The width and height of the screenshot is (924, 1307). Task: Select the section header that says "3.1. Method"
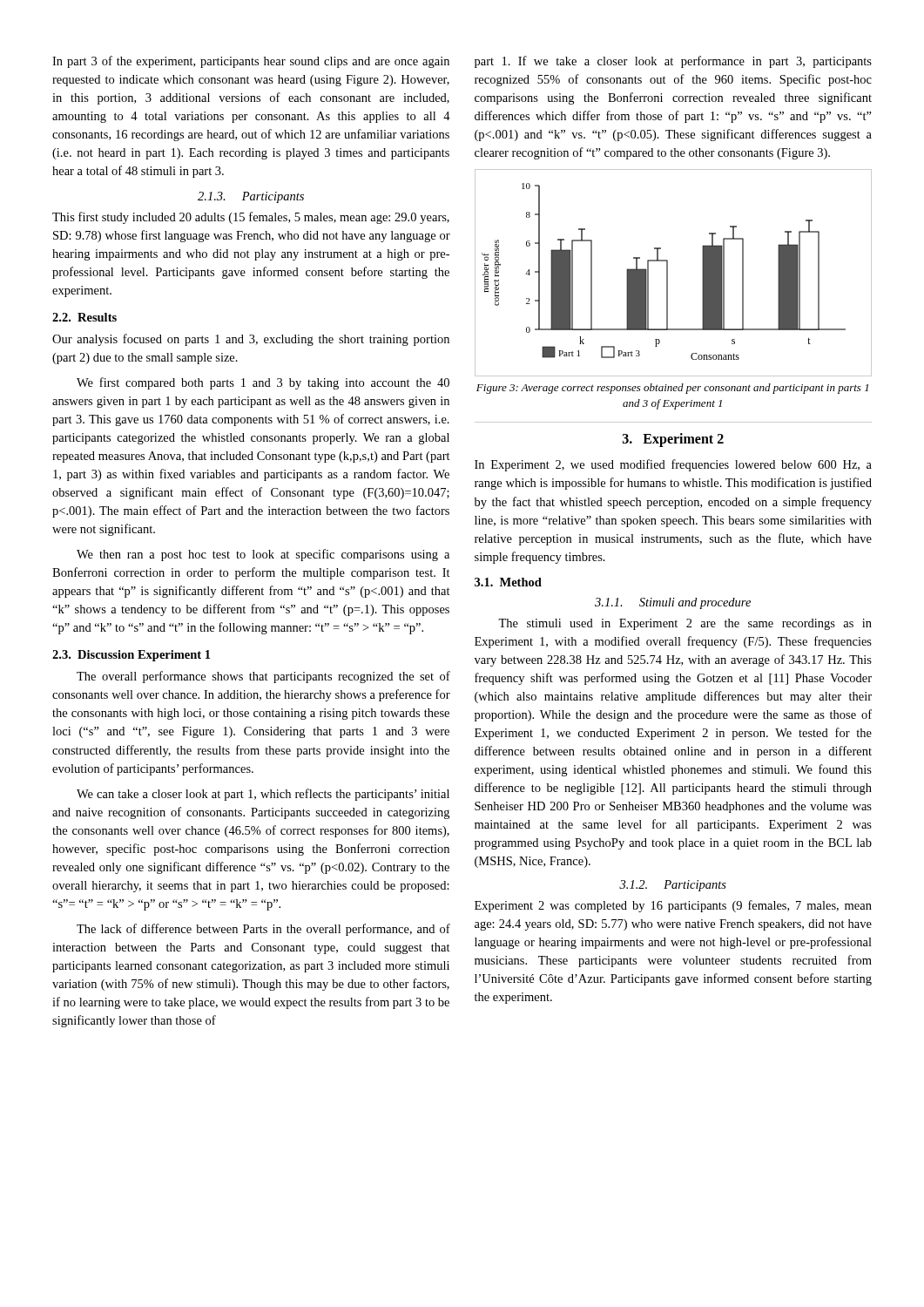click(508, 582)
